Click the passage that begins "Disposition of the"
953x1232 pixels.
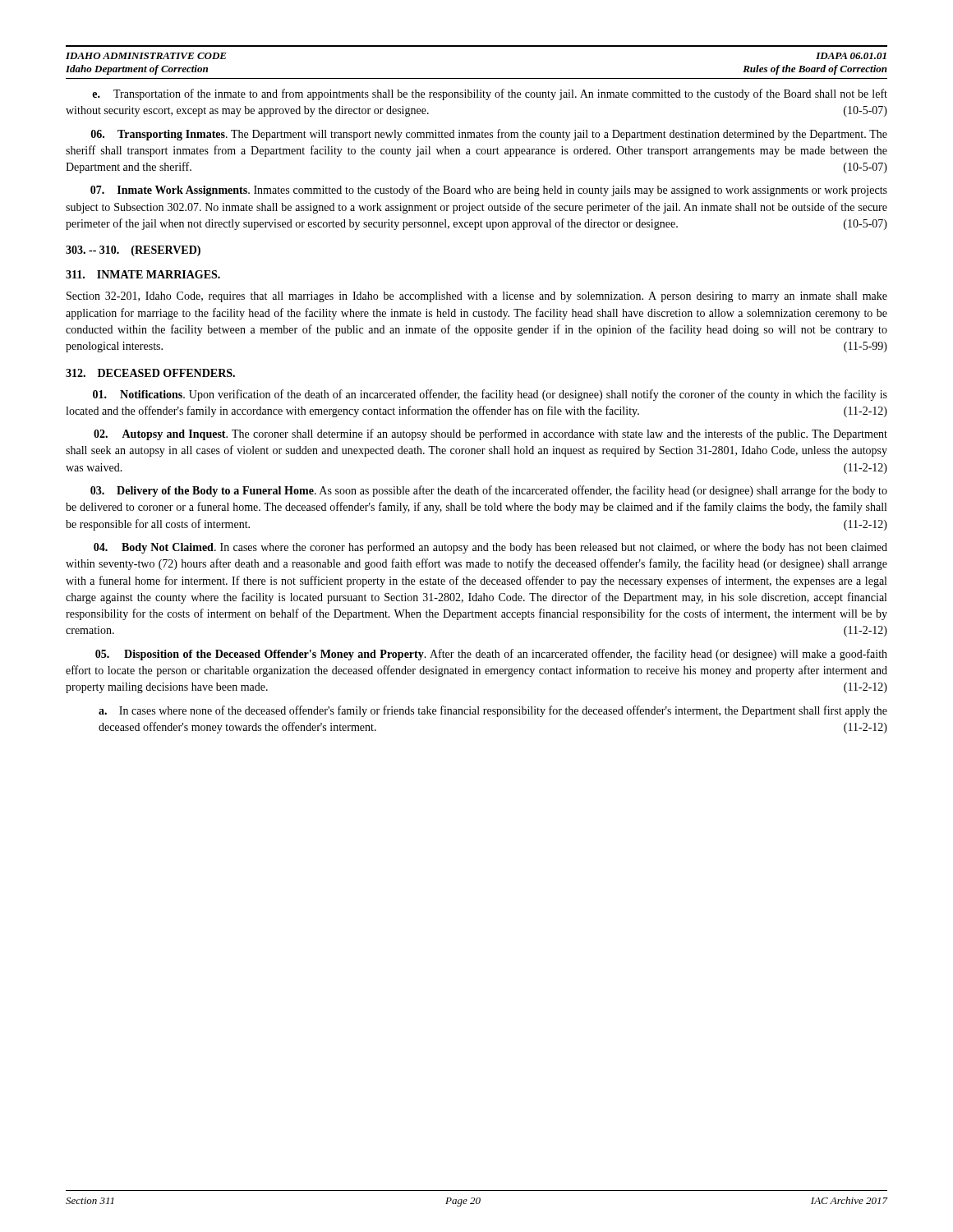pos(476,672)
